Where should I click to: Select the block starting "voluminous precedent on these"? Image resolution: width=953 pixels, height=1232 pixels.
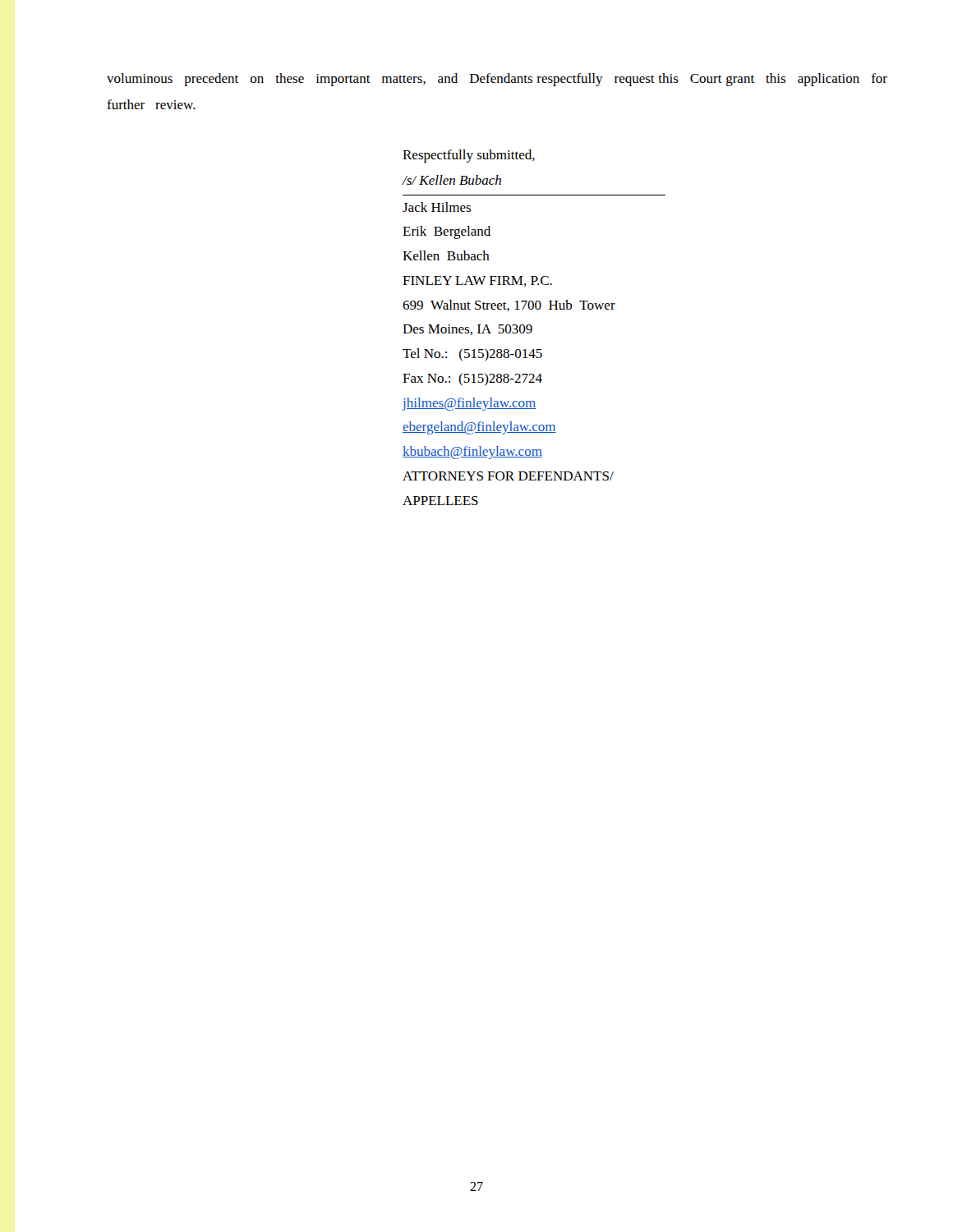497,92
